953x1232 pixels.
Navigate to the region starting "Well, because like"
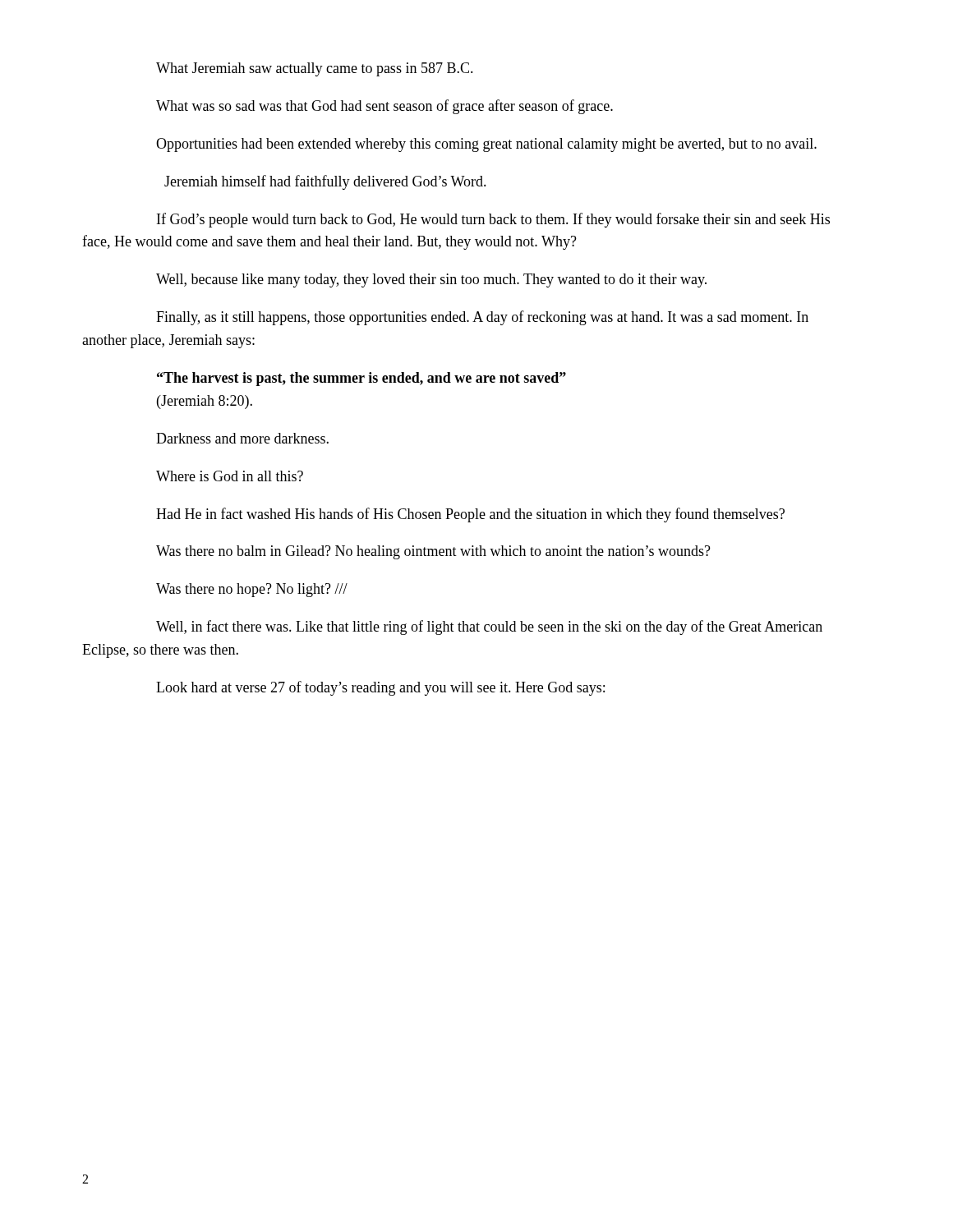point(432,280)
